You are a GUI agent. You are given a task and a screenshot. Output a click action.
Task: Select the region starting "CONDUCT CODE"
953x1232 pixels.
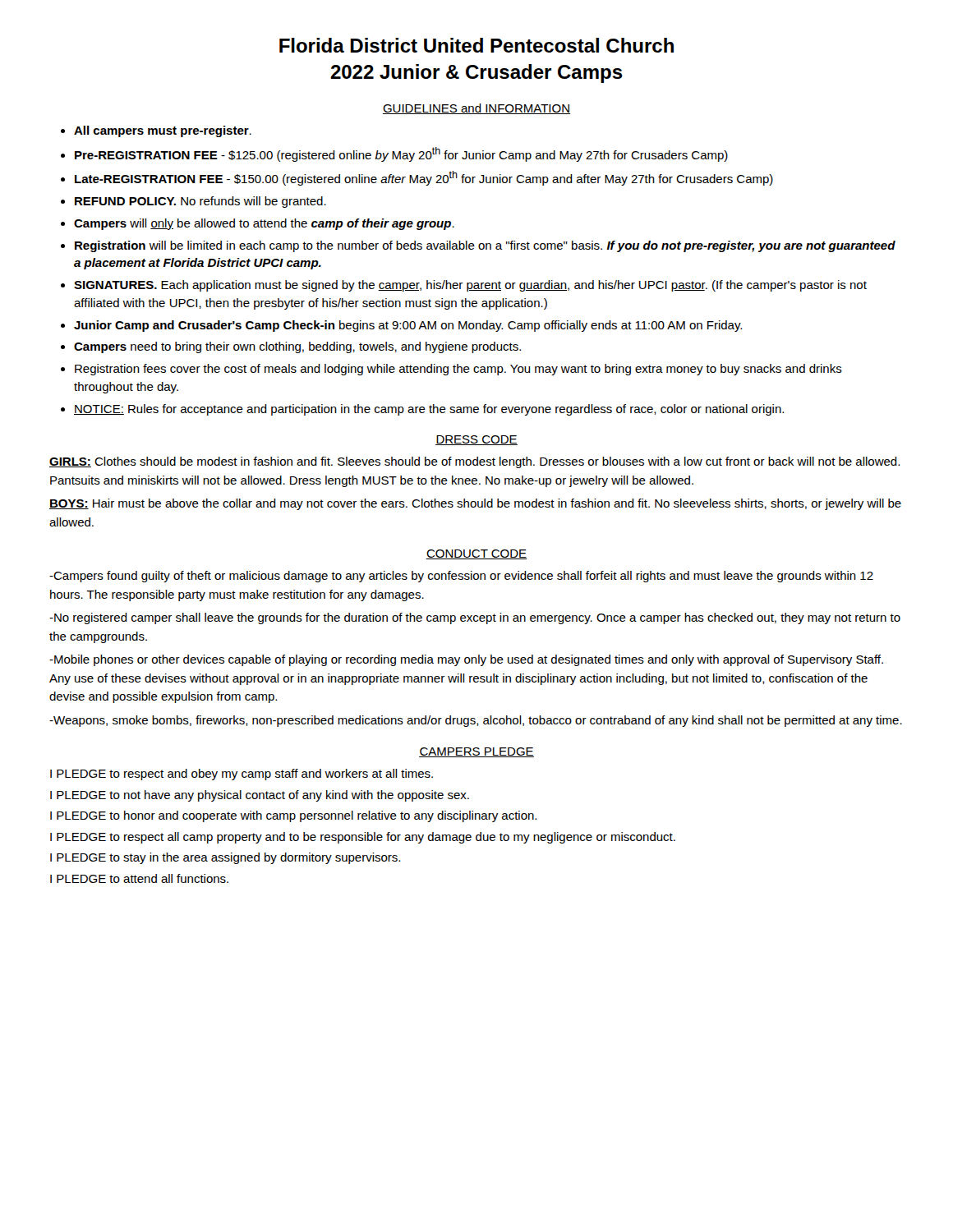pyautogui.click(x=476, y=553)
